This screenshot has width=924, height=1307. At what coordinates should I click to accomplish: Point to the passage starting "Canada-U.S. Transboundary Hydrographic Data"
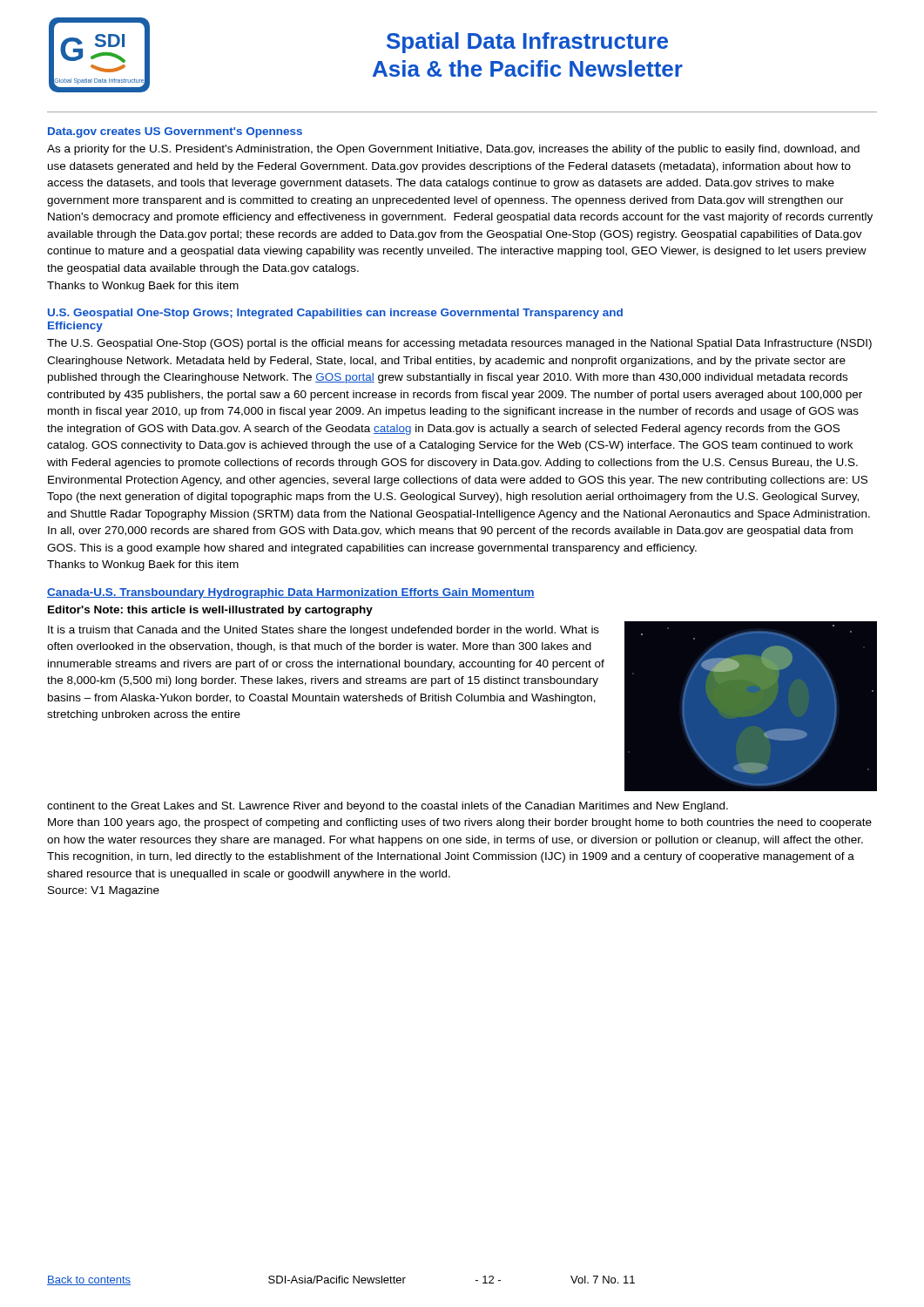point(291,592)
